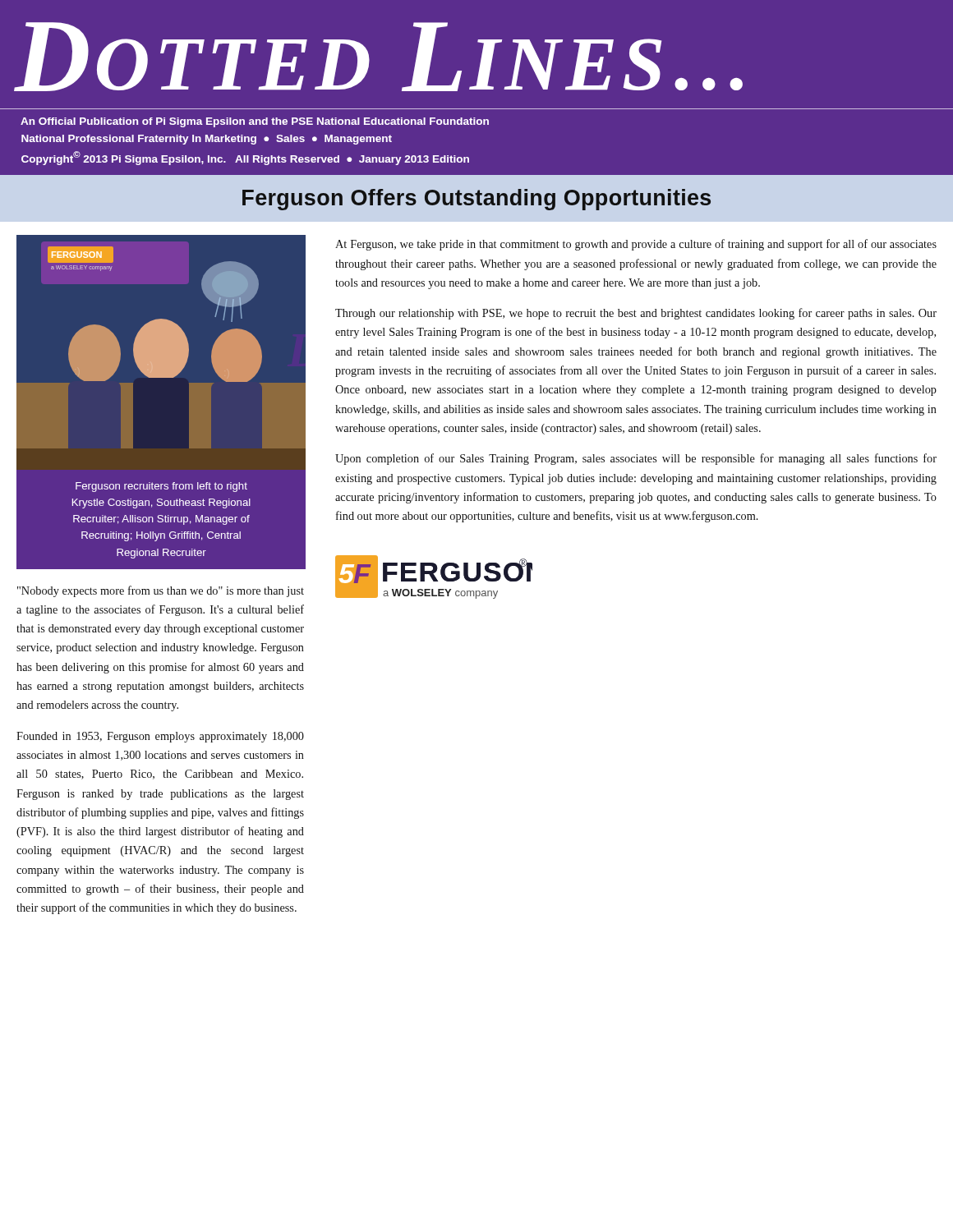
Task: Click on the block starting "Ferguson recruiters from left to right"
Action: click(161, 519)
